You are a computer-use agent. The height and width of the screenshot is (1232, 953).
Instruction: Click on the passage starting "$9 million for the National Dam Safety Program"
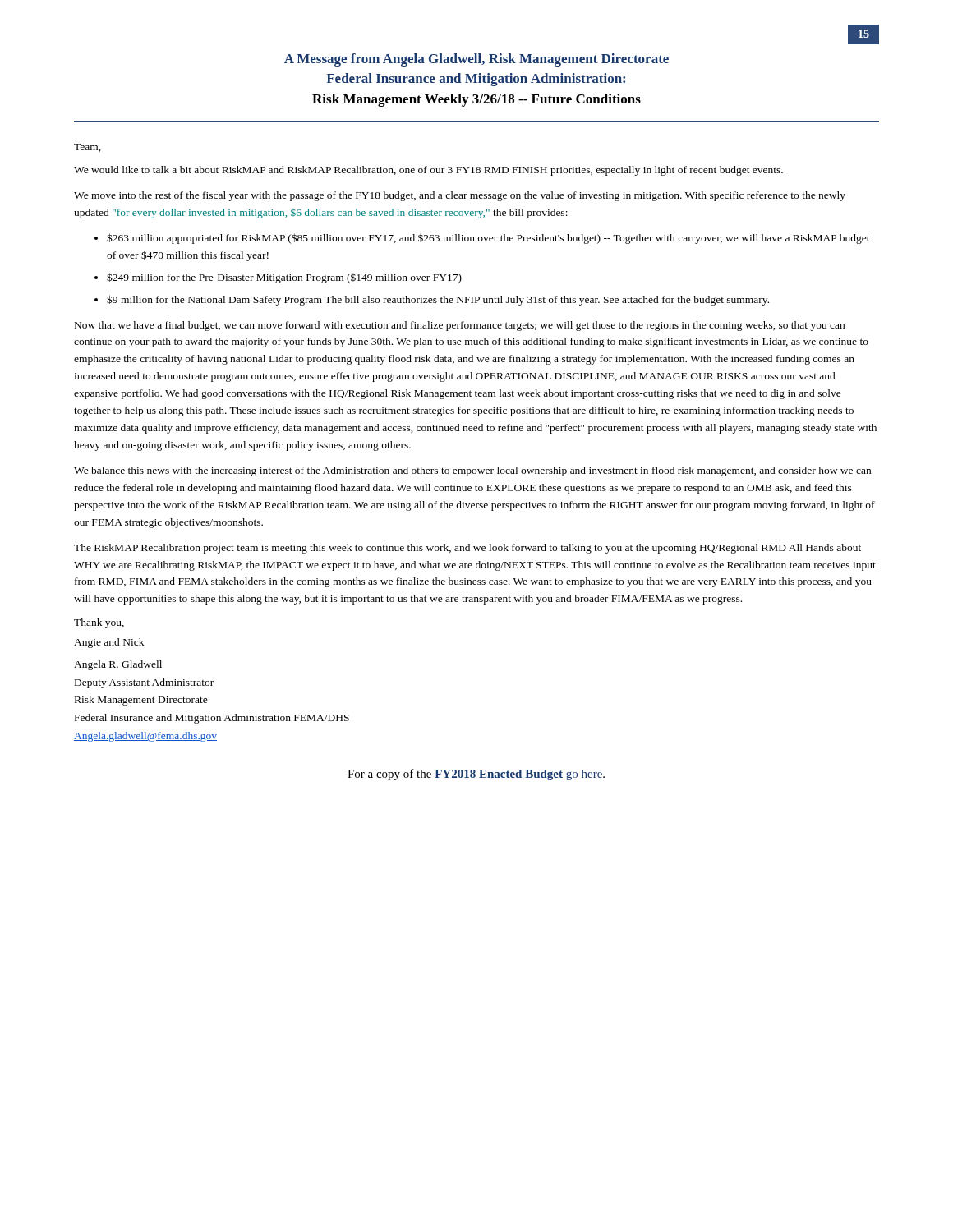point(438,299)
